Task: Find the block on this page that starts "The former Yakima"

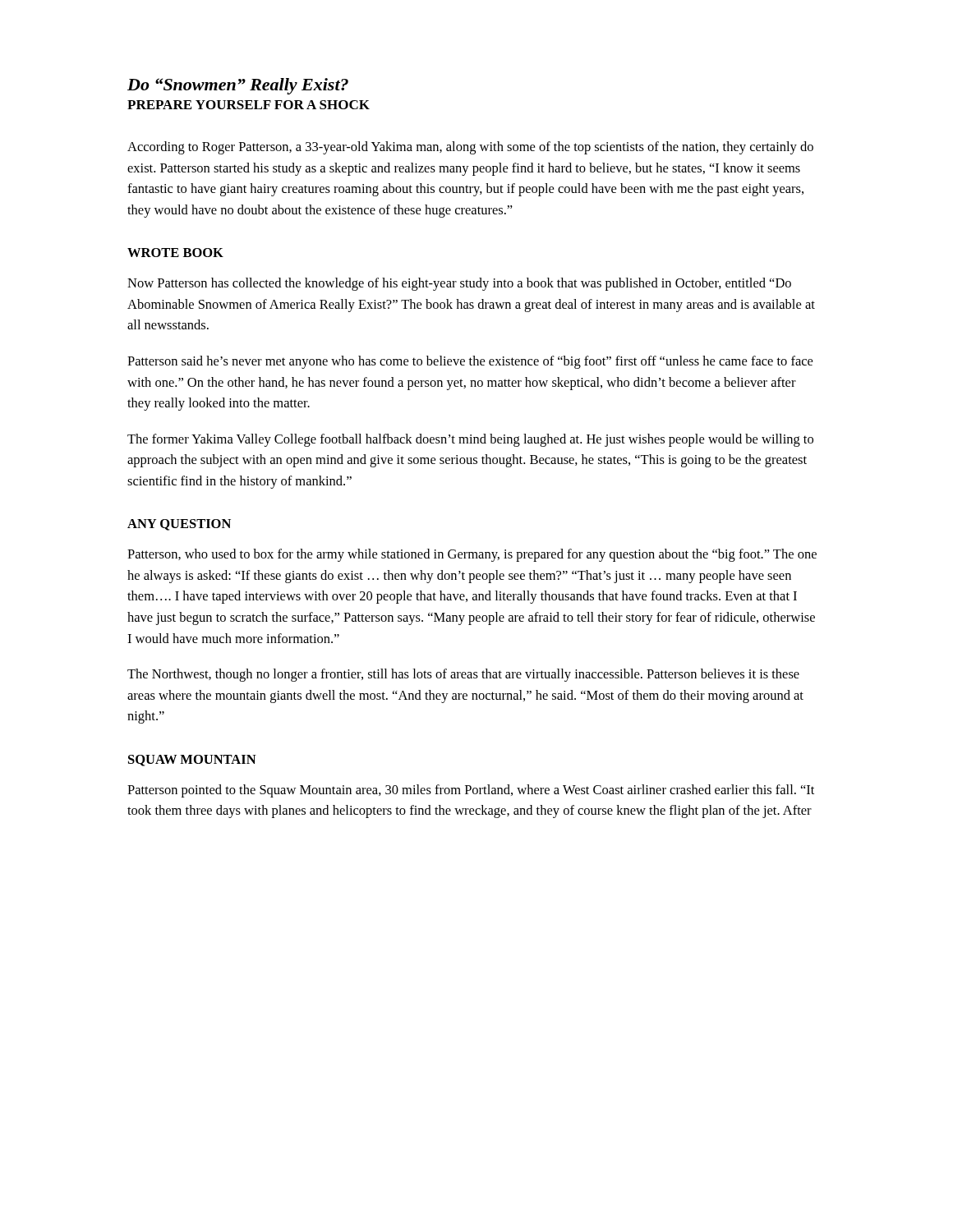Action: point(471,460)
